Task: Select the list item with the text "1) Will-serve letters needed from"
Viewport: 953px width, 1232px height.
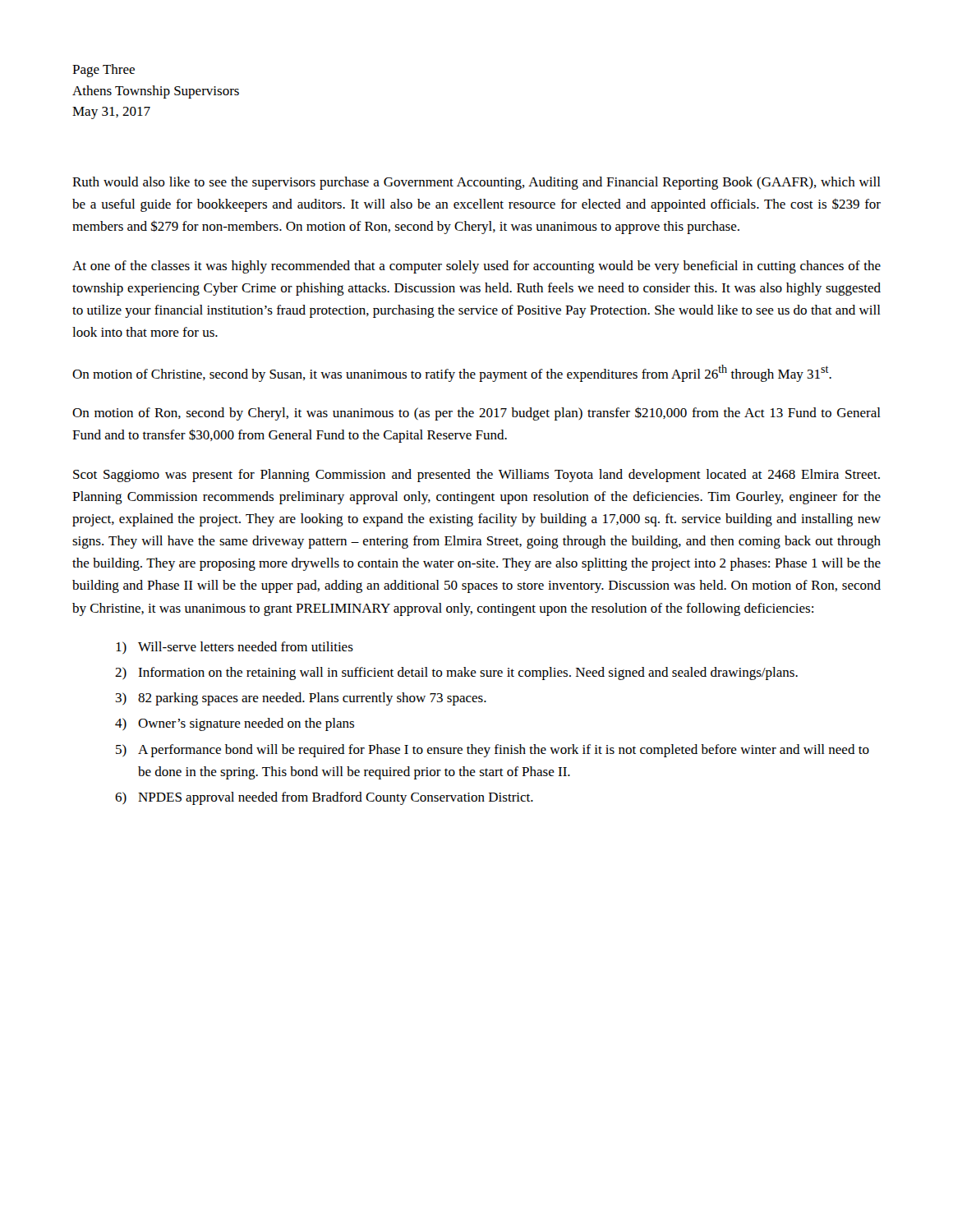Action: pyautogui.click(x=235, y=648)
